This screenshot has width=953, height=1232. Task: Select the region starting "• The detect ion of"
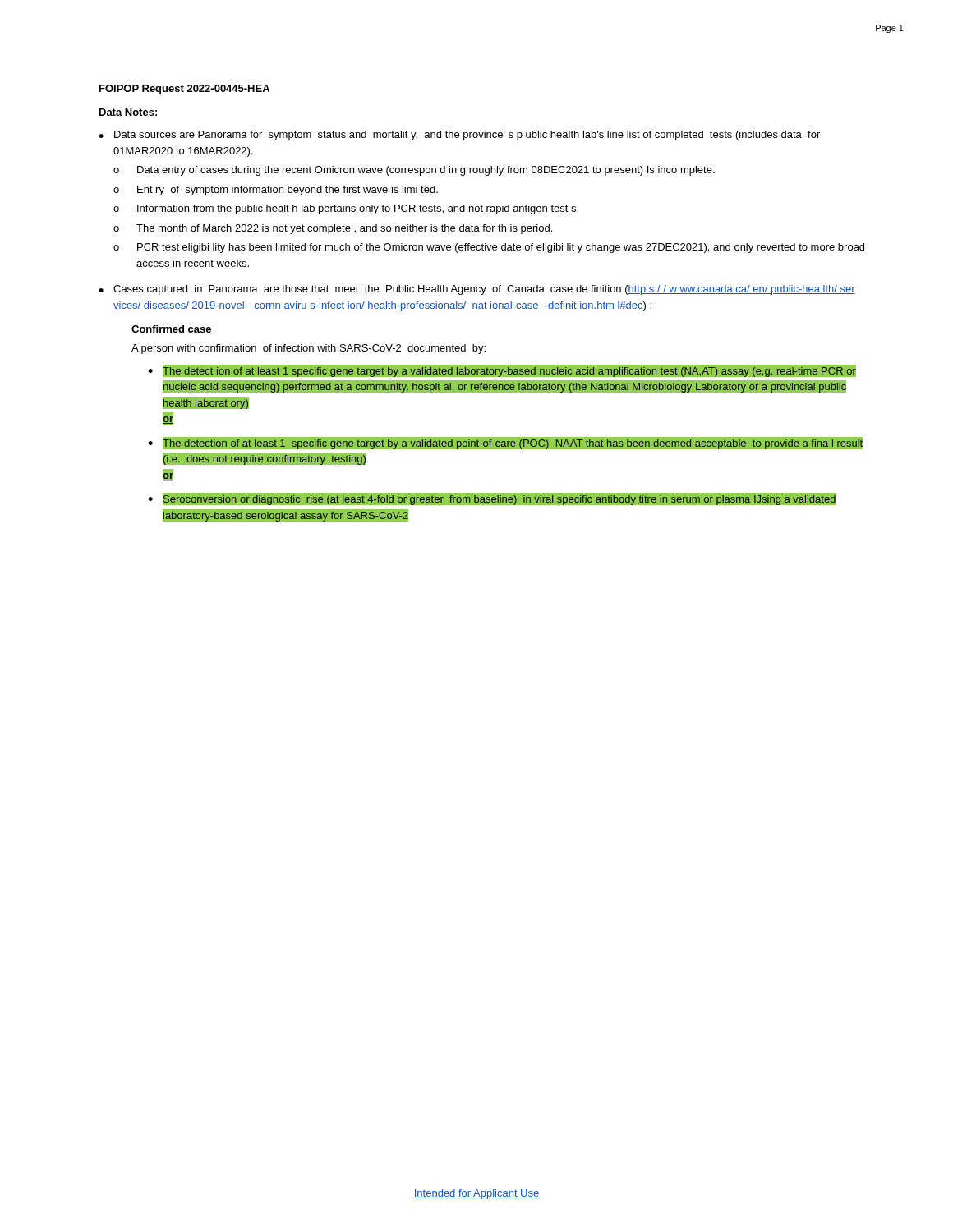click(x=509, y=395)
